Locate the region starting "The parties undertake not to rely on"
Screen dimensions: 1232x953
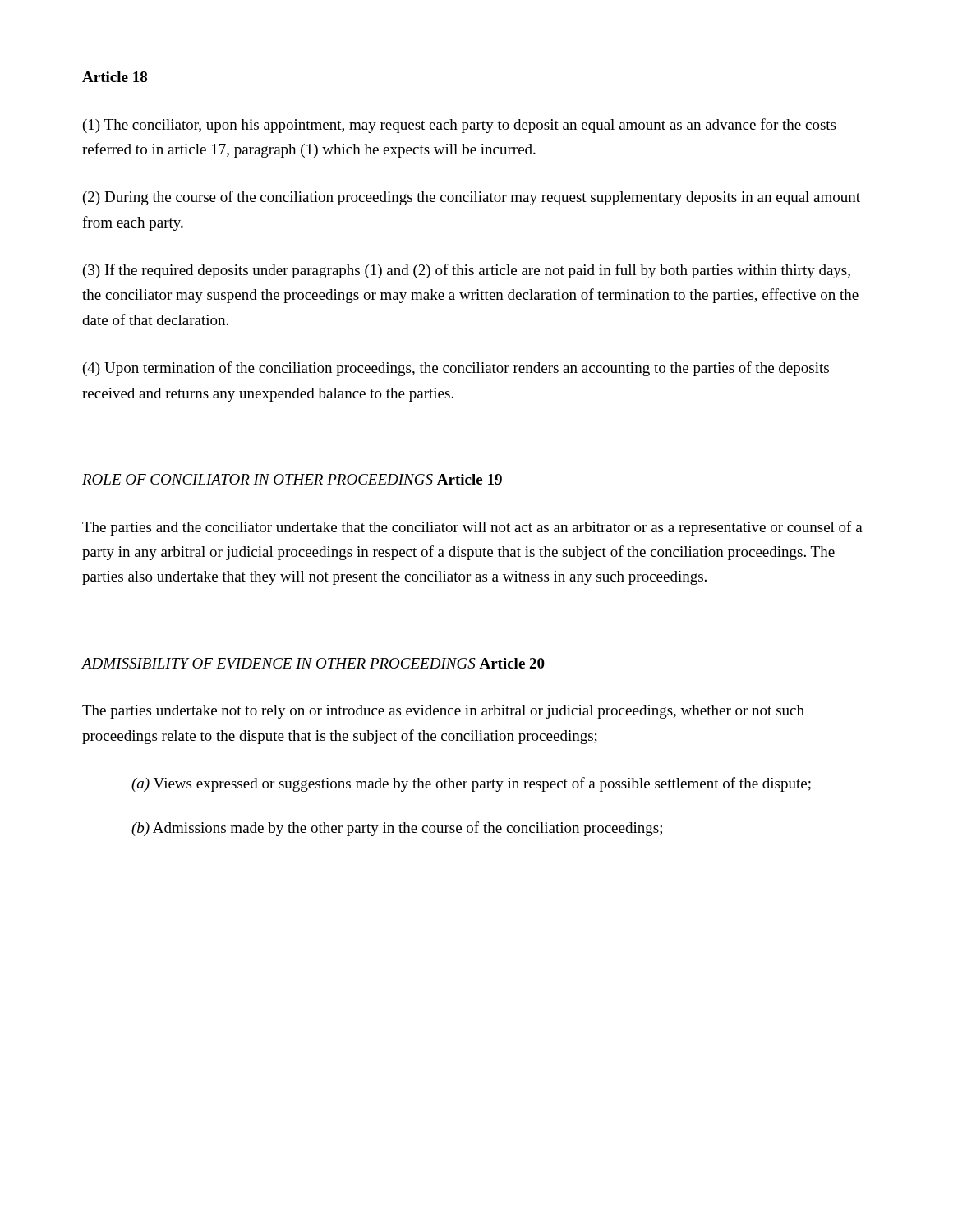443,723
